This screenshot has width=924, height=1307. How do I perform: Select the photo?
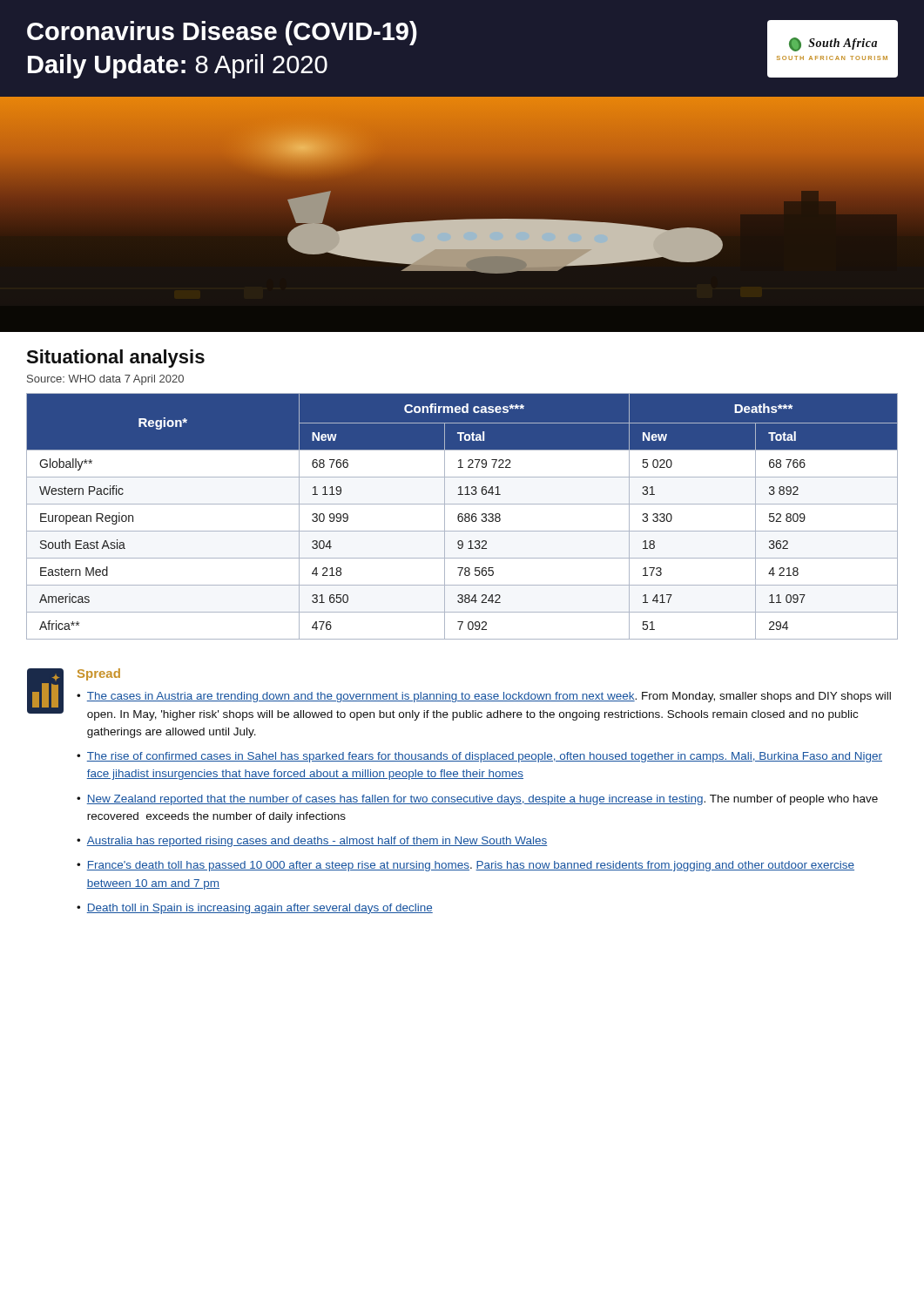point(462,215)
